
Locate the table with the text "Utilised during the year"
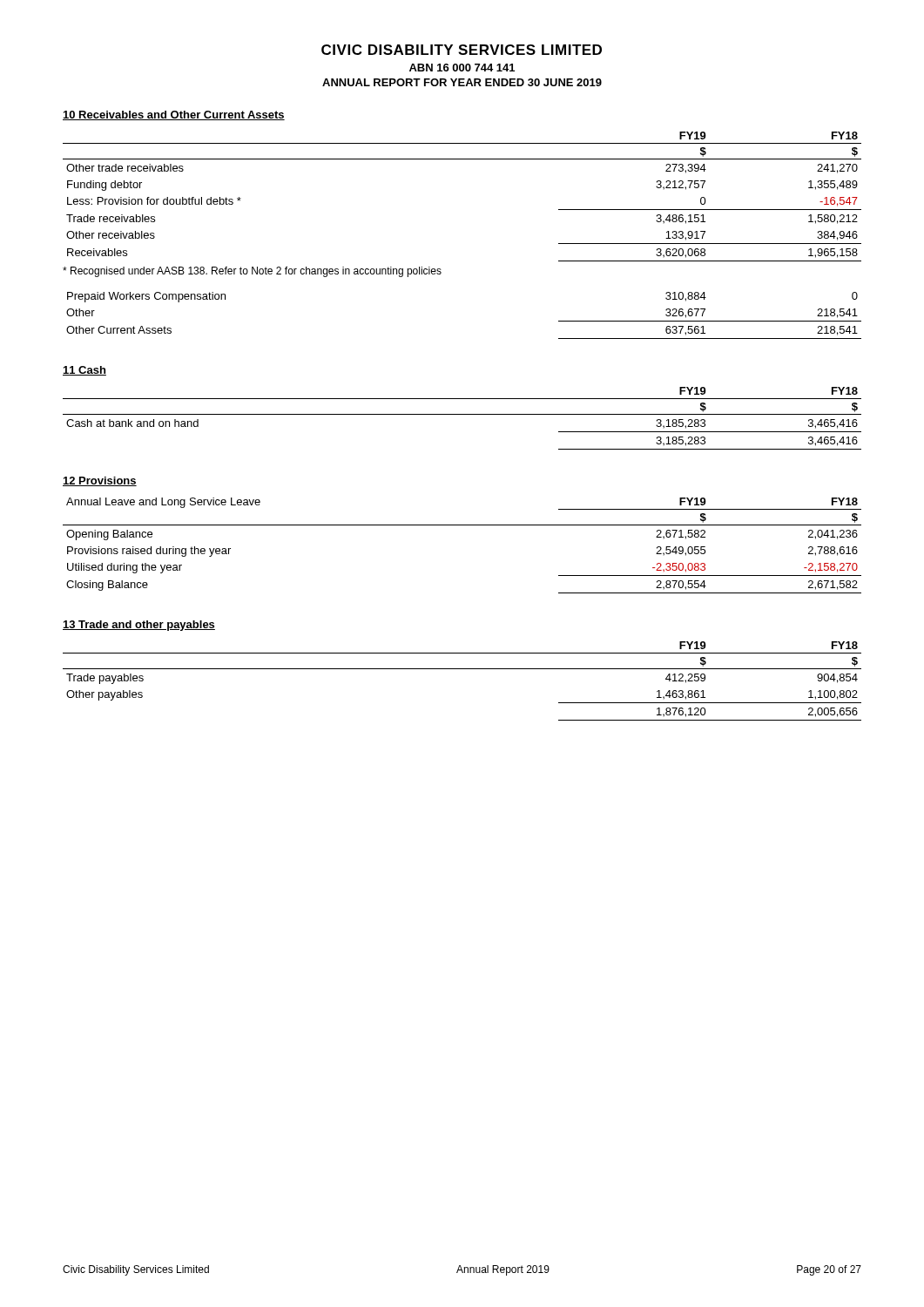tap(462, 544)
